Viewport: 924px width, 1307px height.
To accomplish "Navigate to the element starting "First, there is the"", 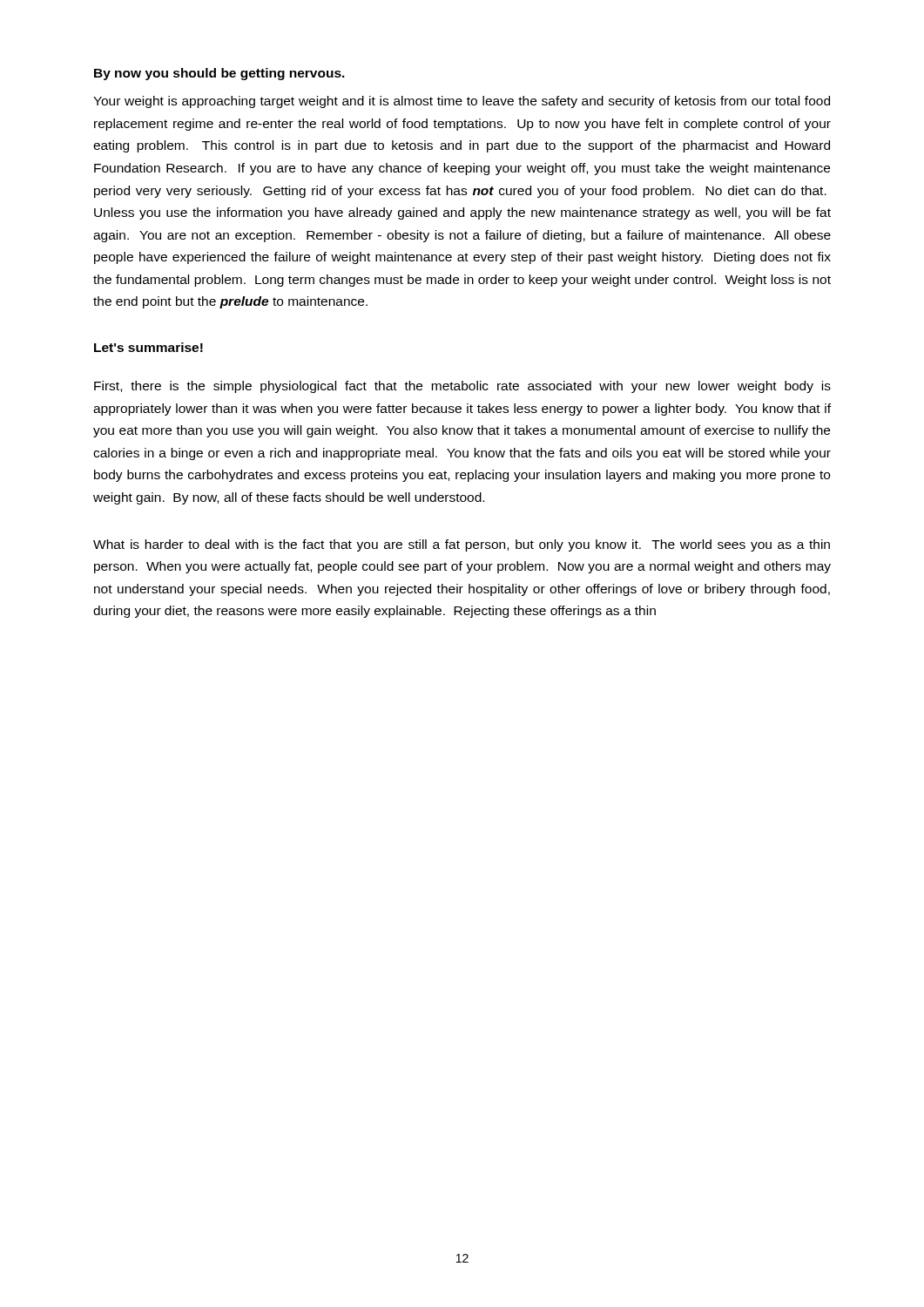I will click(x=462, y=441).
